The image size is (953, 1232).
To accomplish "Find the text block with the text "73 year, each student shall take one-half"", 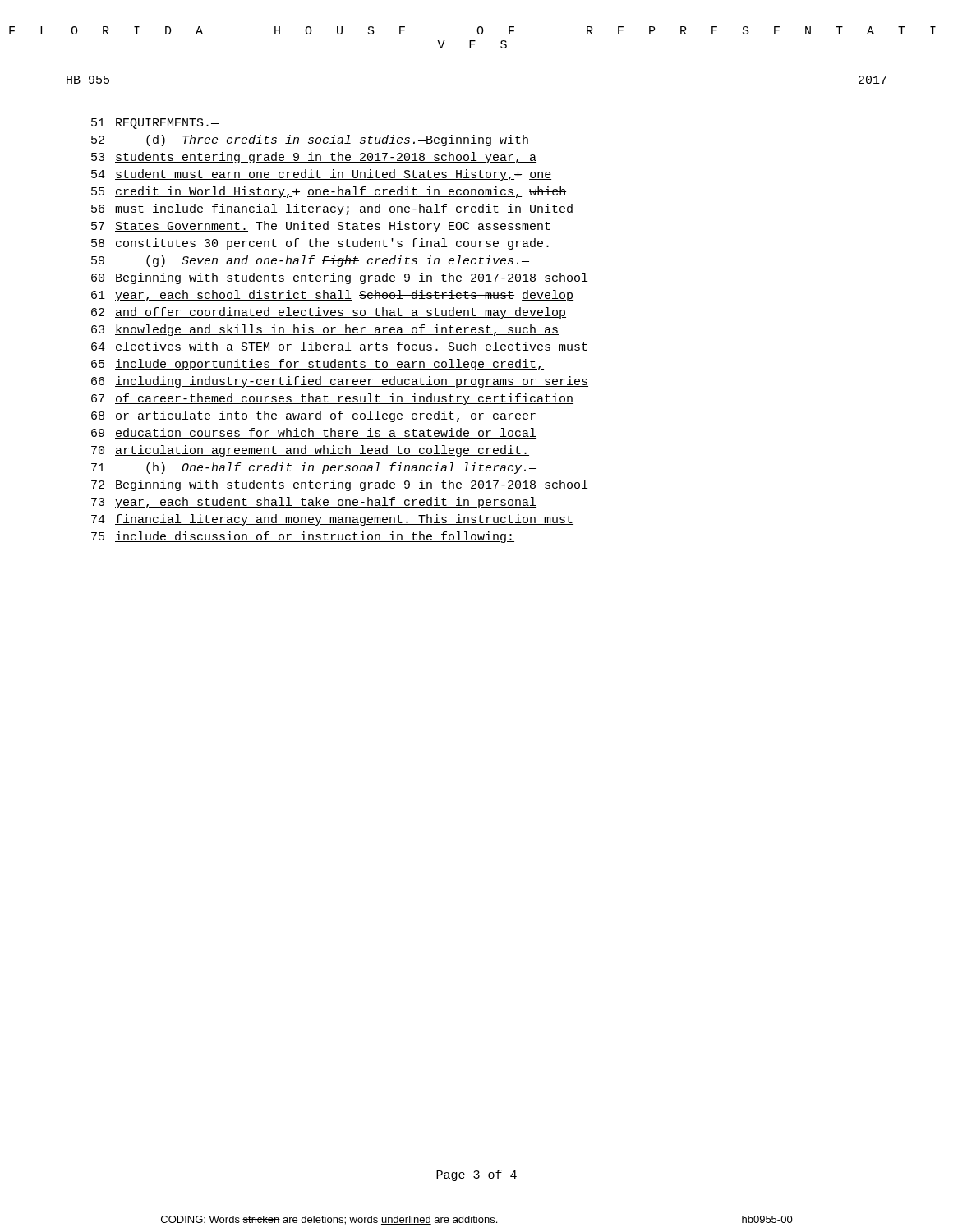I will click(x=476, y=503).
